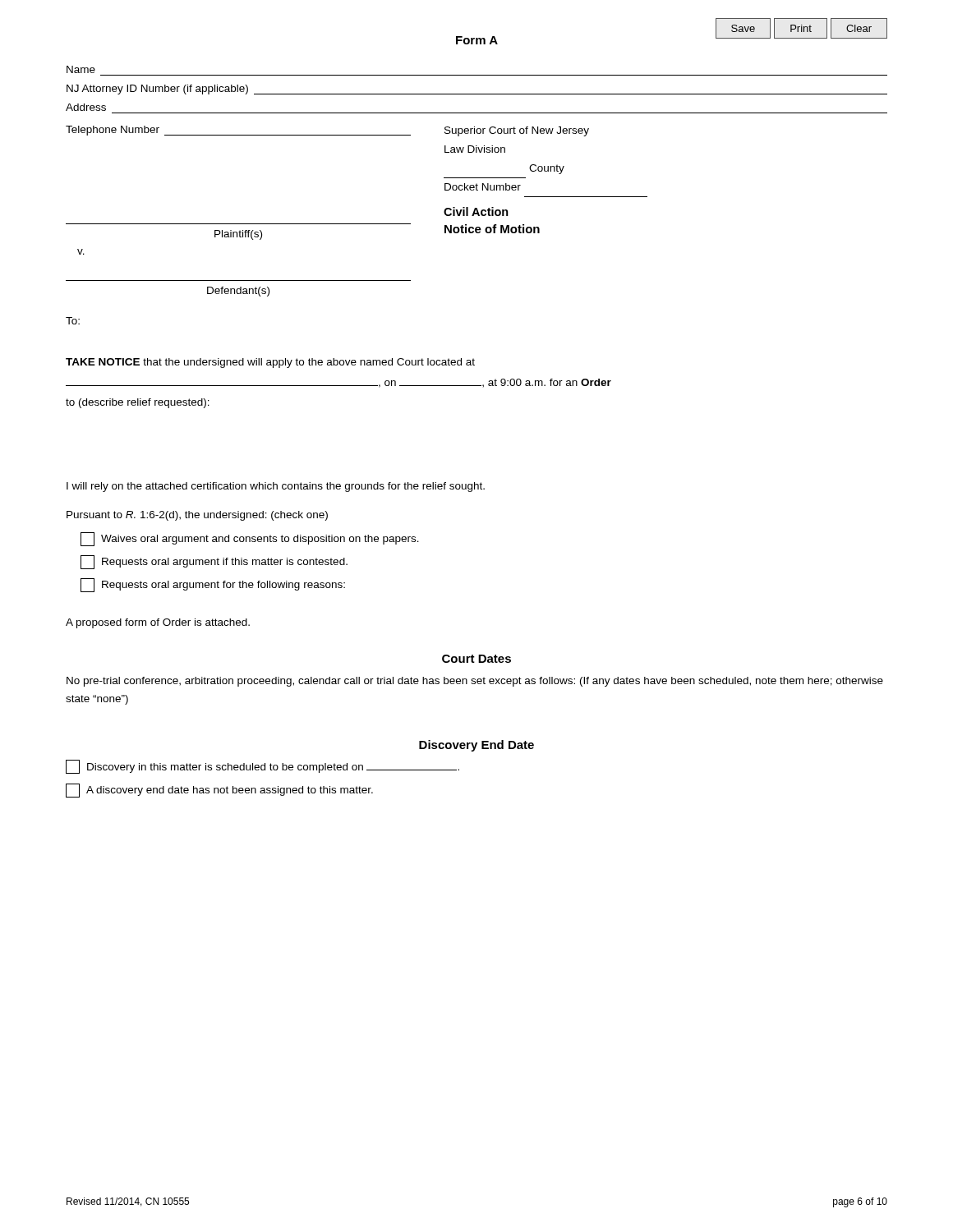Click on the text block that reads "Superior Court of New Jersey"

click(x=517, y=131)
